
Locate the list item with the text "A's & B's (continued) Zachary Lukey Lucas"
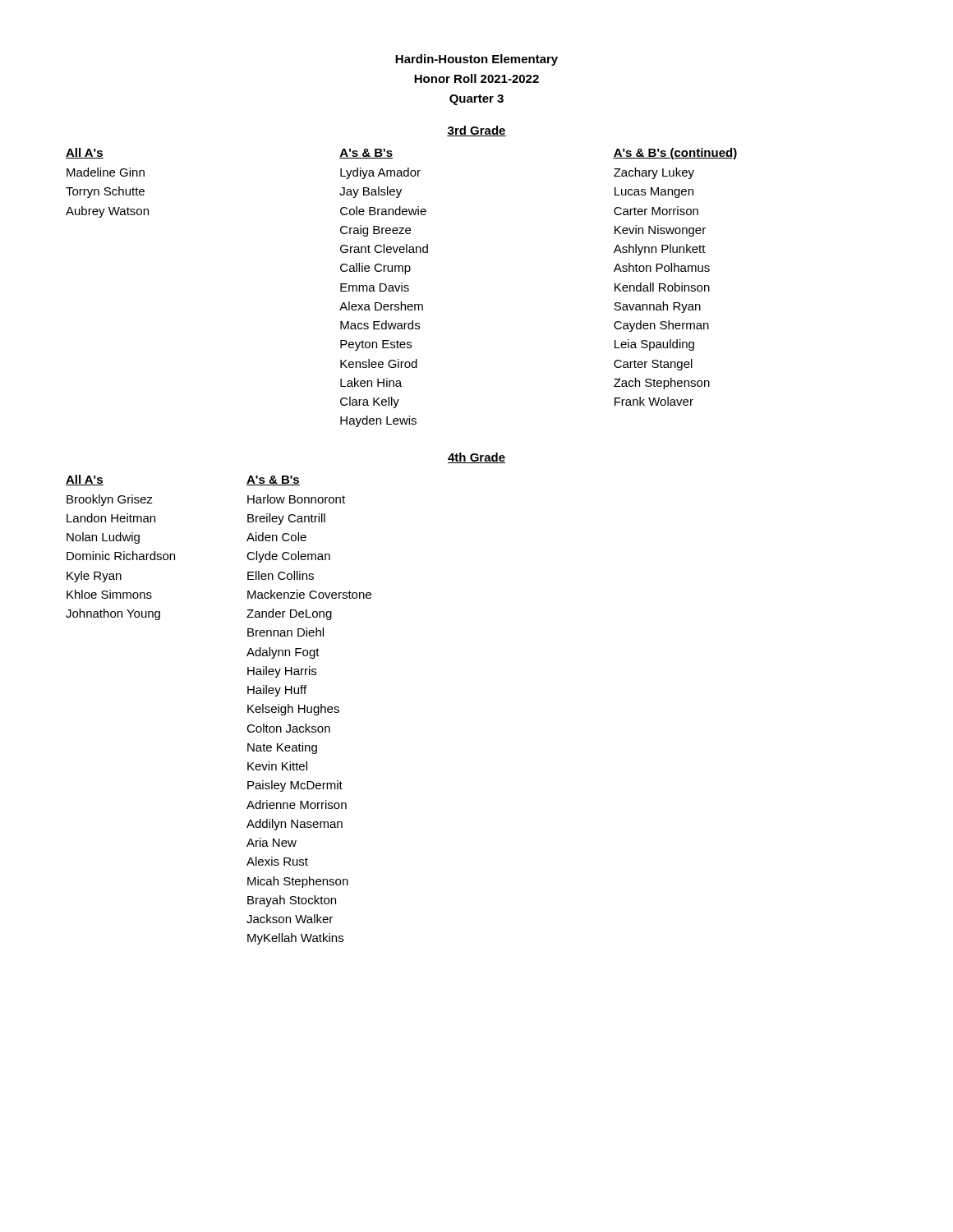(x=675, y=154)
